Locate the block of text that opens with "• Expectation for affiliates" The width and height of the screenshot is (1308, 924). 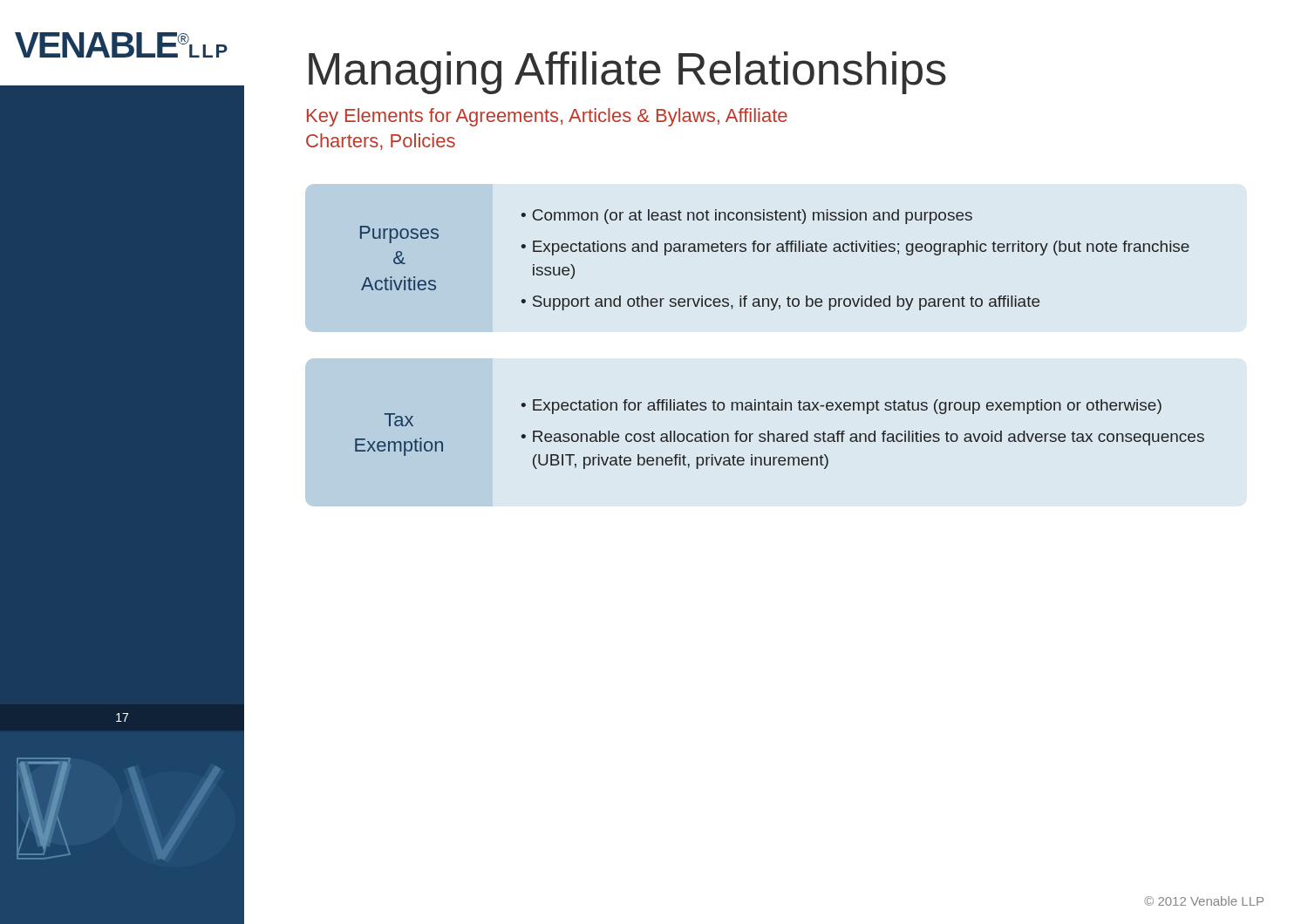click(x=841, y=405)
